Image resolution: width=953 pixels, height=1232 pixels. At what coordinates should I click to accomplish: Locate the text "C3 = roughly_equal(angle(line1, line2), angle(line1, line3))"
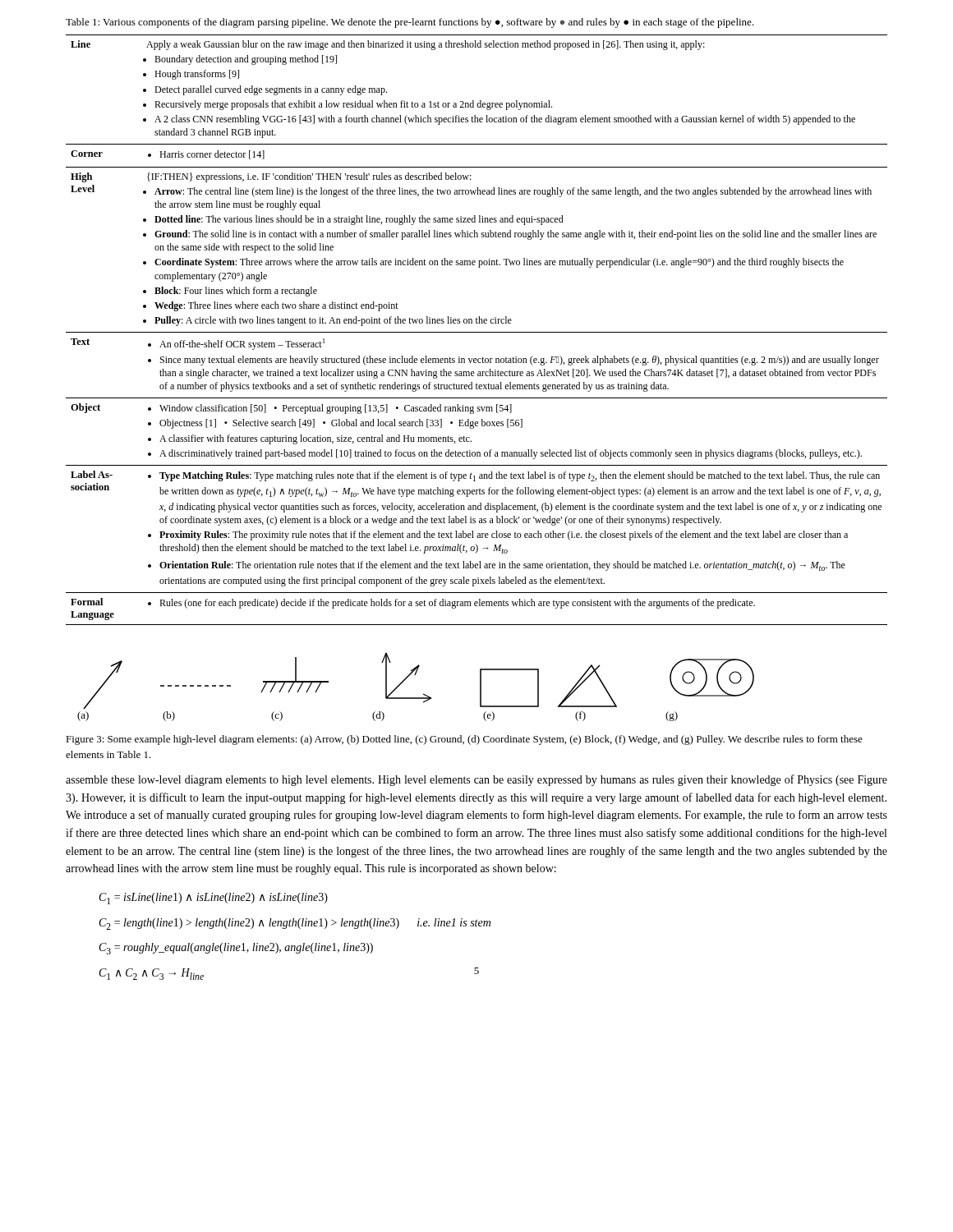[x=236, y=949]
